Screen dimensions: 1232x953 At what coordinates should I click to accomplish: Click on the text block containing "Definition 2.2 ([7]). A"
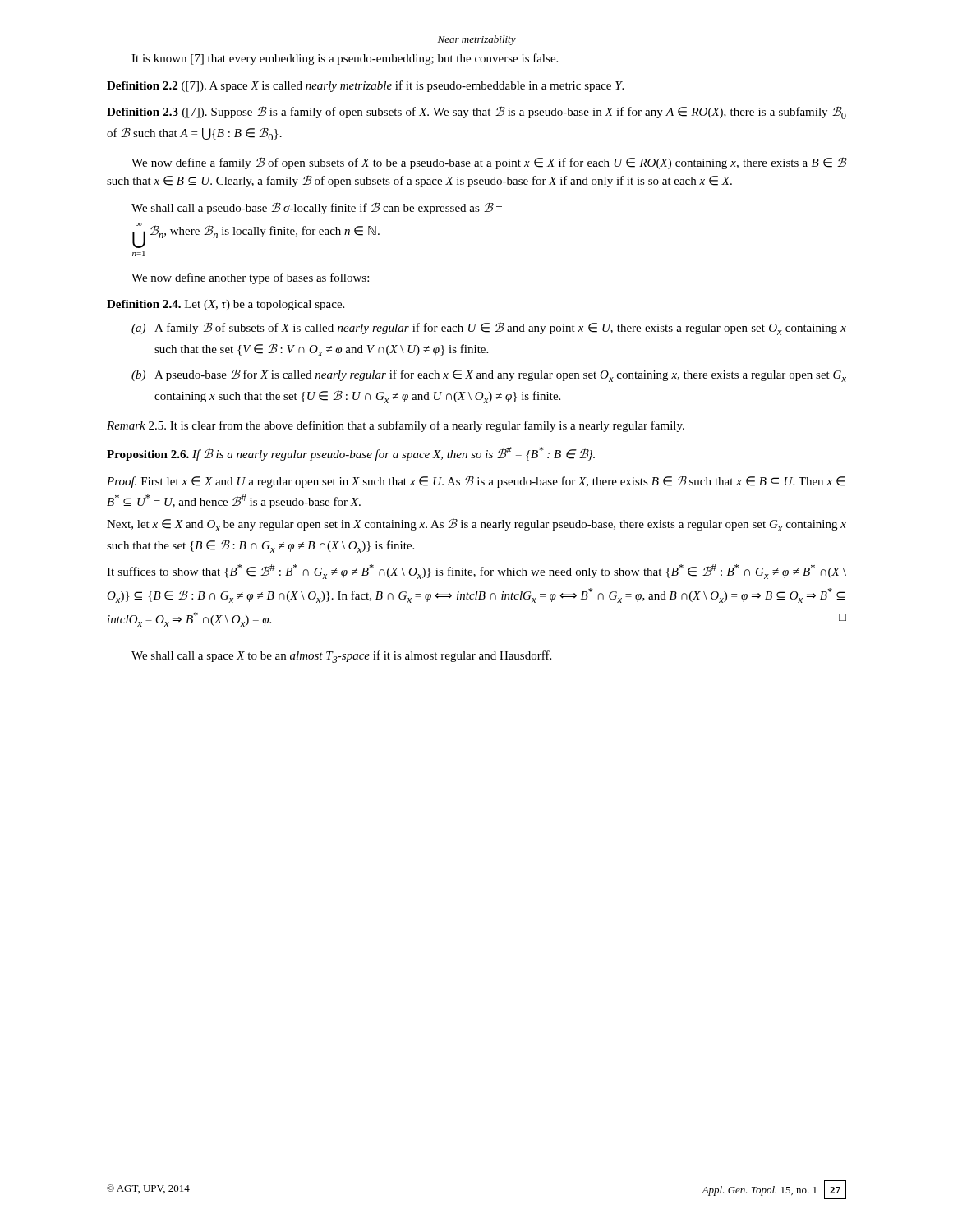point(476,85)
